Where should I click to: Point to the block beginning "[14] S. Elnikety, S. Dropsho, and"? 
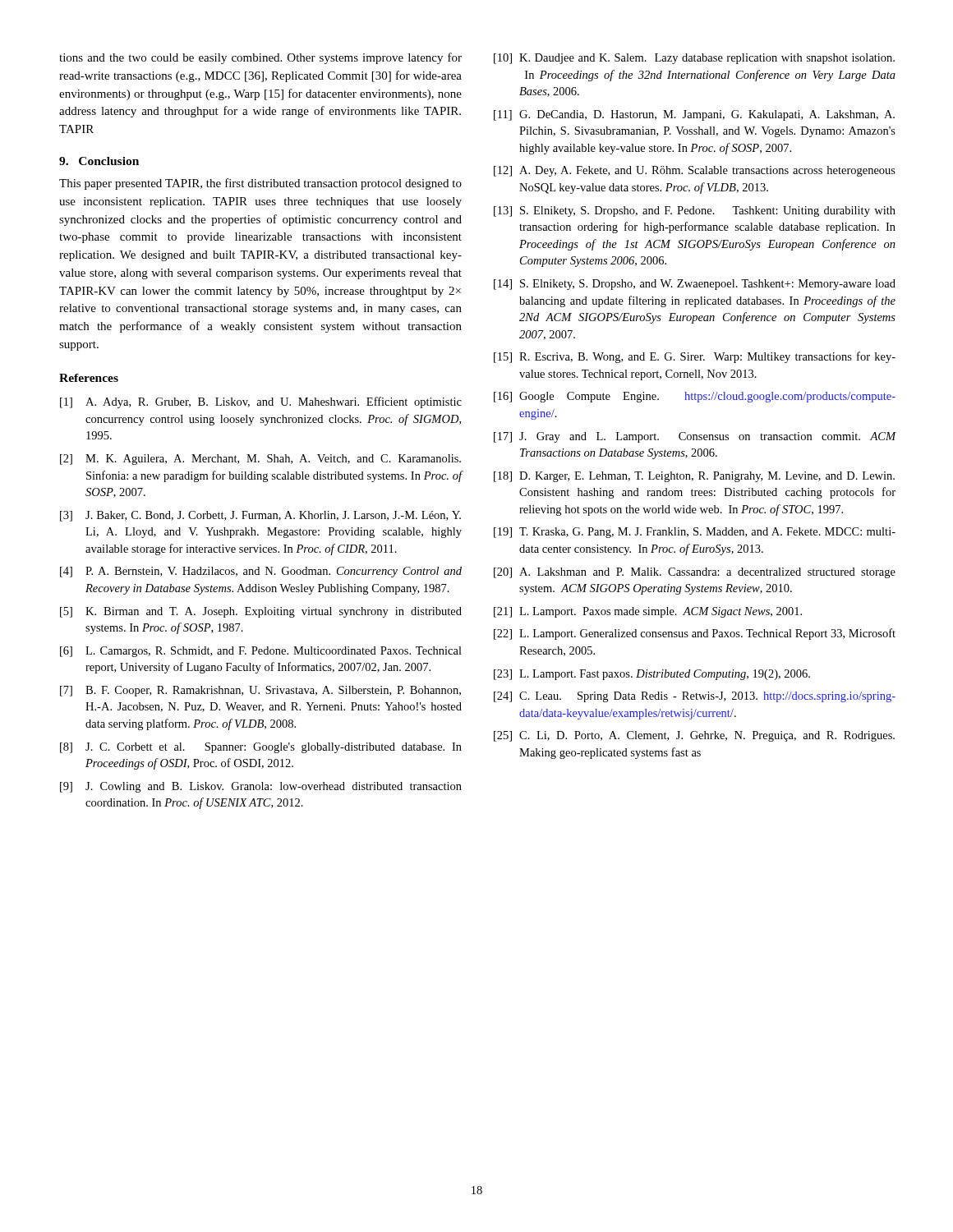[694, 309]
